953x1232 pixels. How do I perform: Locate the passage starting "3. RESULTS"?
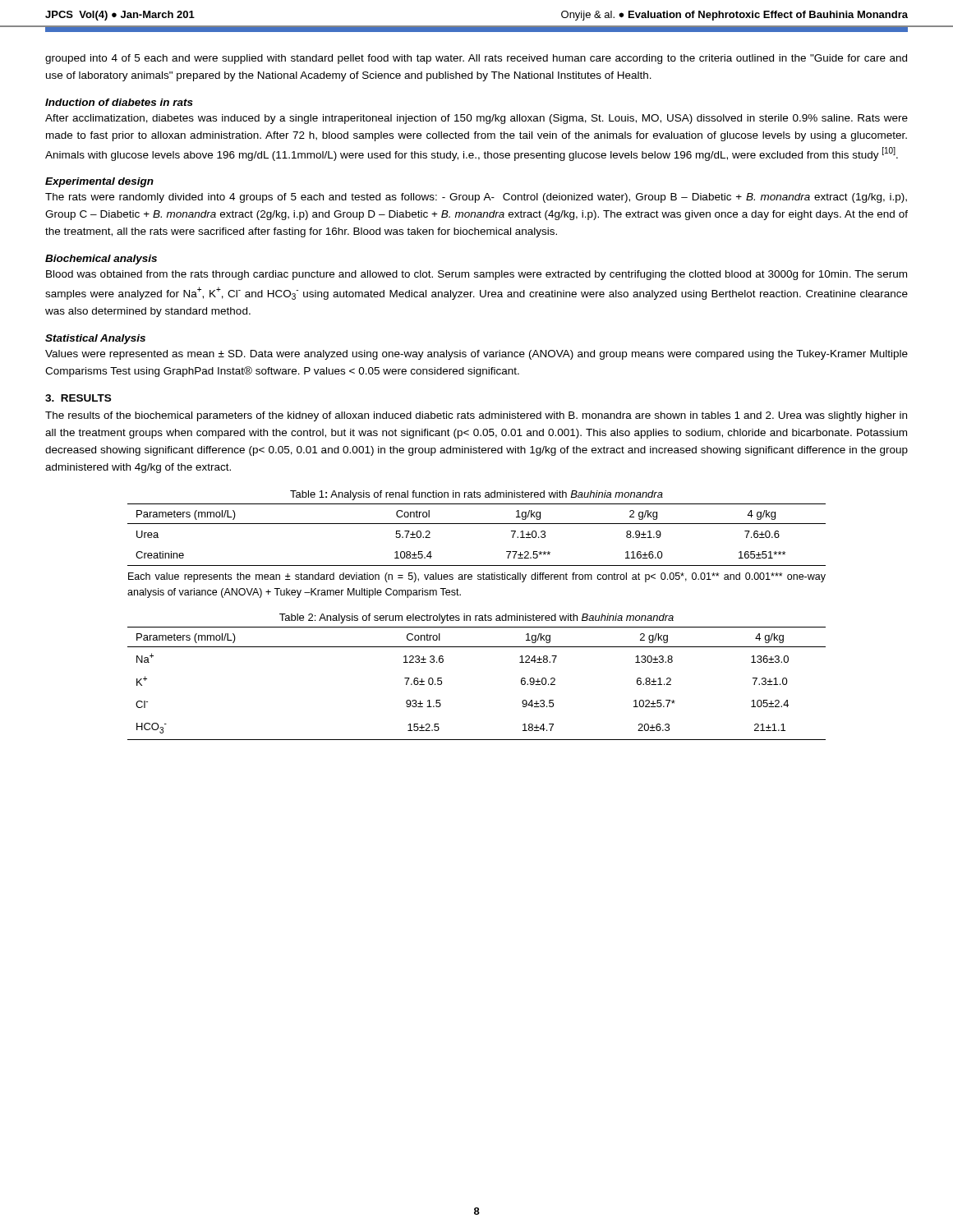[78, 398]
